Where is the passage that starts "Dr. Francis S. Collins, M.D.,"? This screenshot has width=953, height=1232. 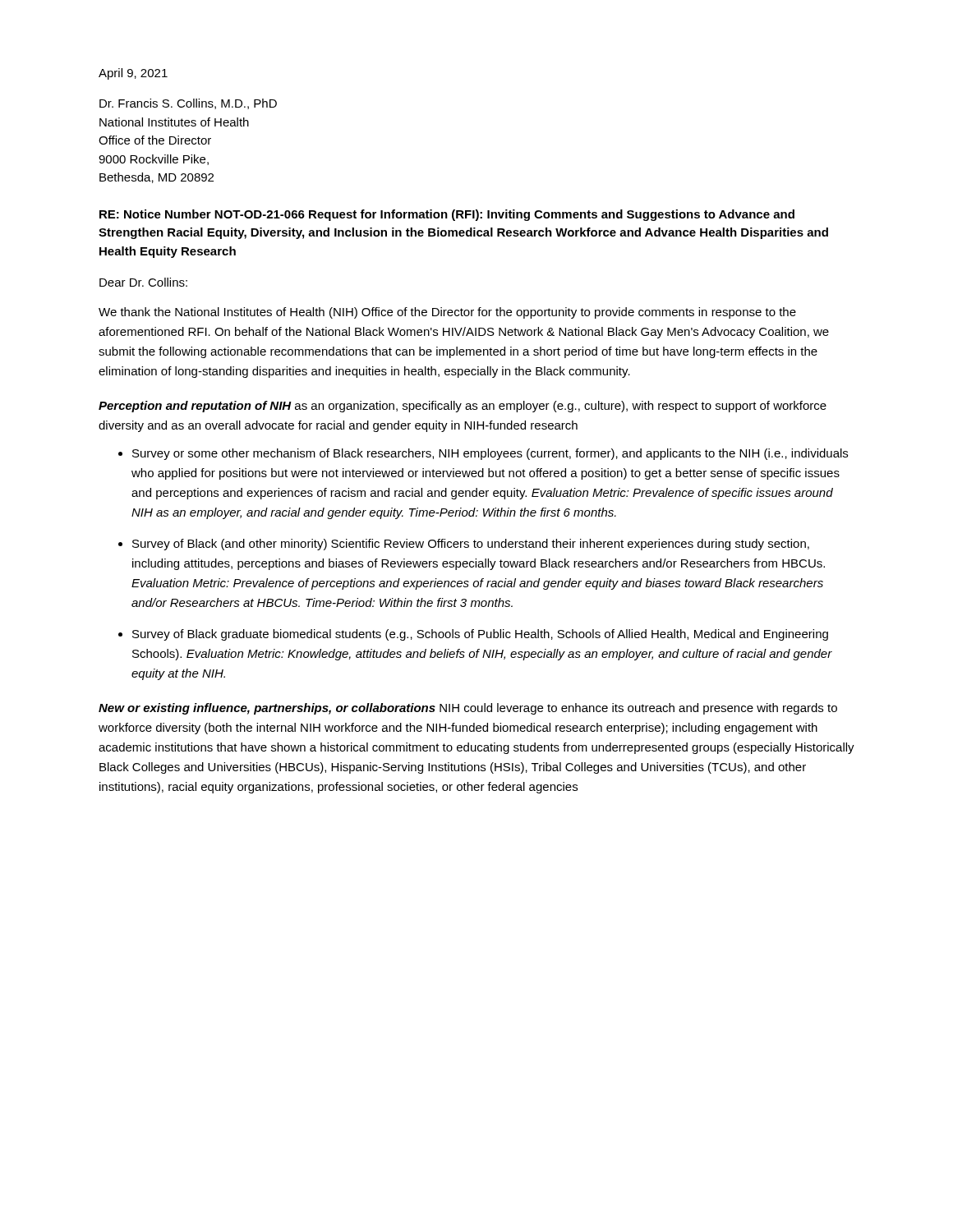click(x=188, y=140)
